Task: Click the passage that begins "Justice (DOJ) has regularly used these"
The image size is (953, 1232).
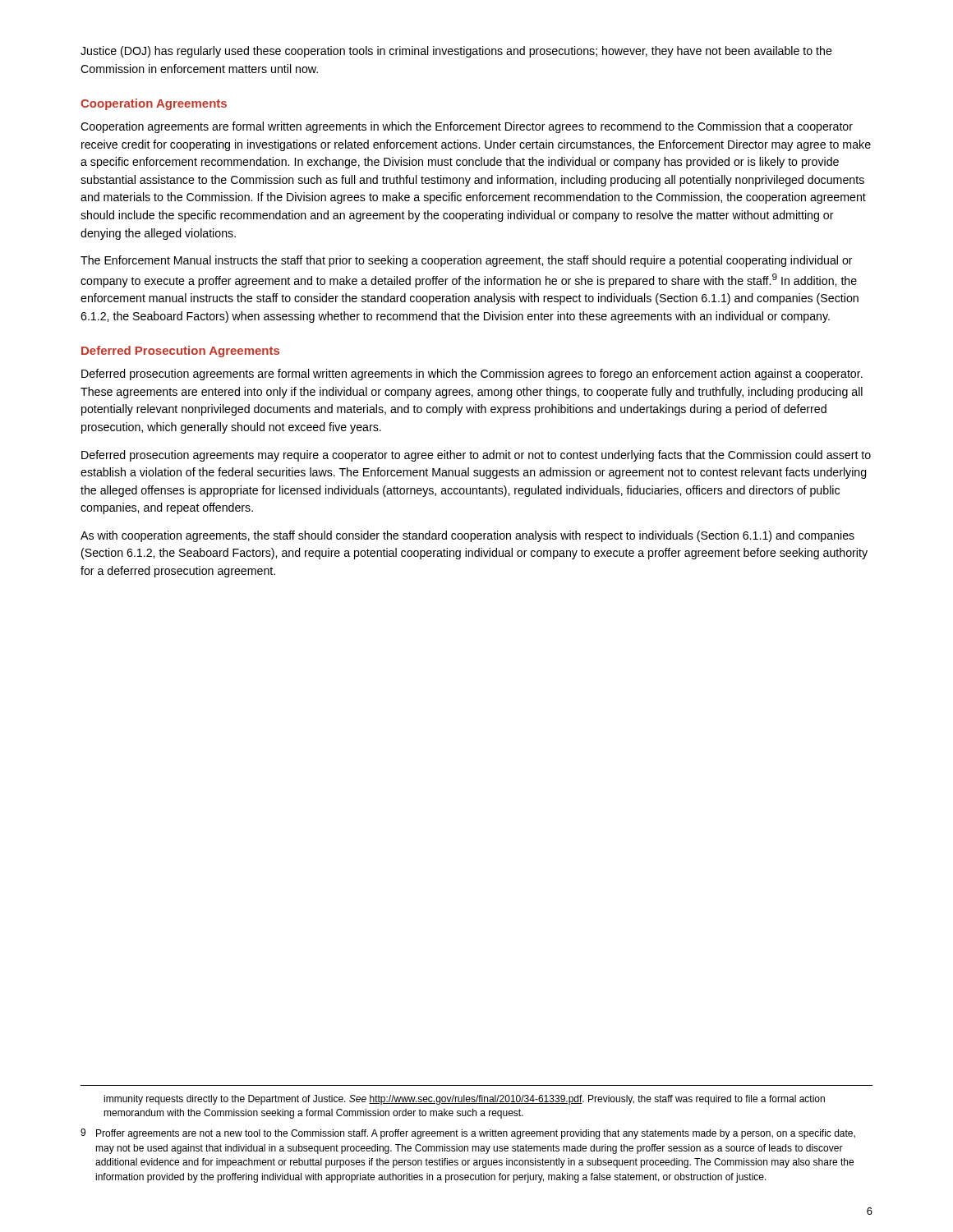Action: point(456,60)
